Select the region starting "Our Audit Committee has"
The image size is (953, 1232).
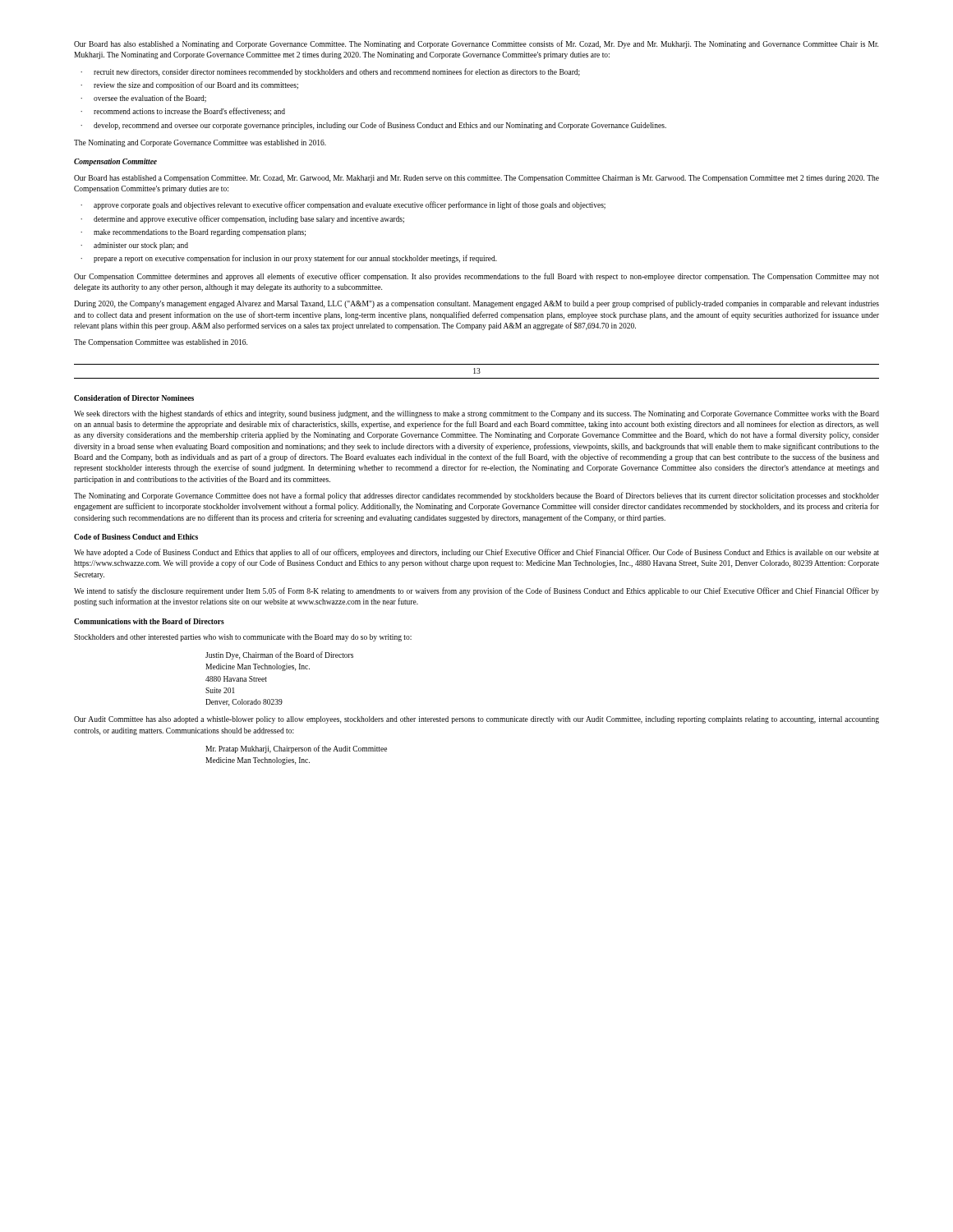click(x=476, y=726)
